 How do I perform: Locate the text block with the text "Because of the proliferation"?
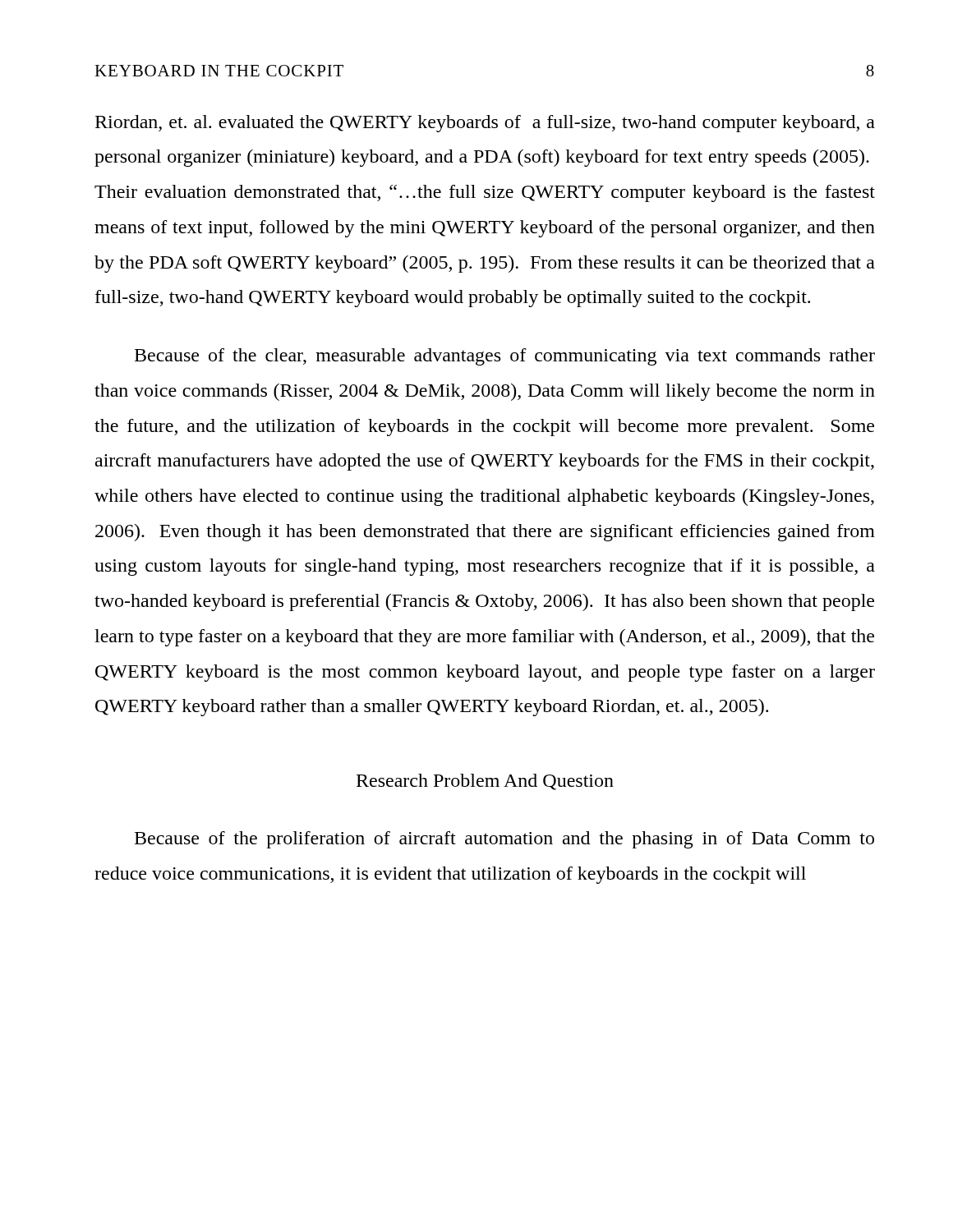[x=485, y=855]
